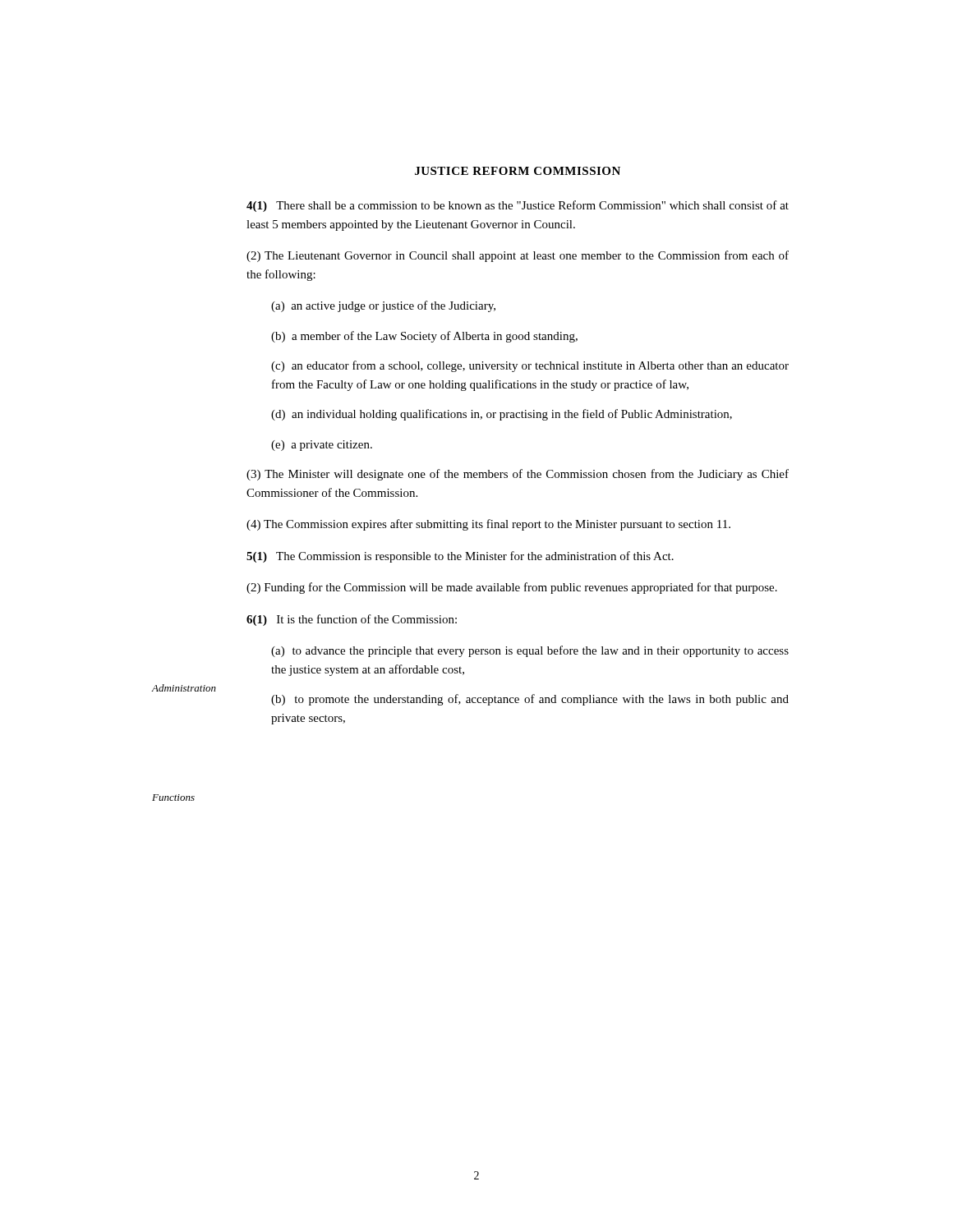The height and width of the screenshot is (1232, 953).
Task: Find the list item that says "(c) an educator from a school,"
Action: point(530,375)
